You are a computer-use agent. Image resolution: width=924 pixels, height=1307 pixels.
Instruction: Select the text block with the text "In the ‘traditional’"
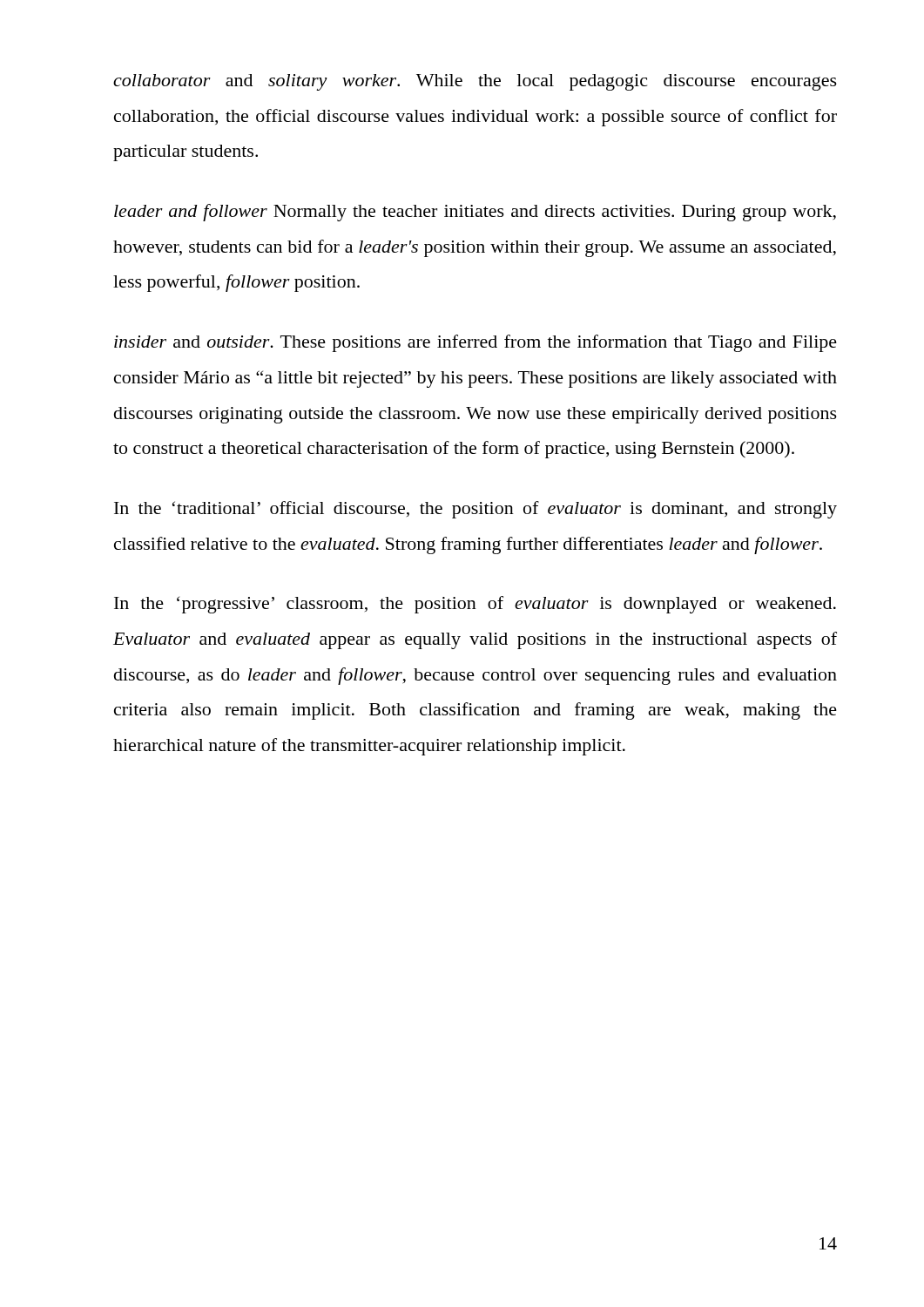[475, 510]
